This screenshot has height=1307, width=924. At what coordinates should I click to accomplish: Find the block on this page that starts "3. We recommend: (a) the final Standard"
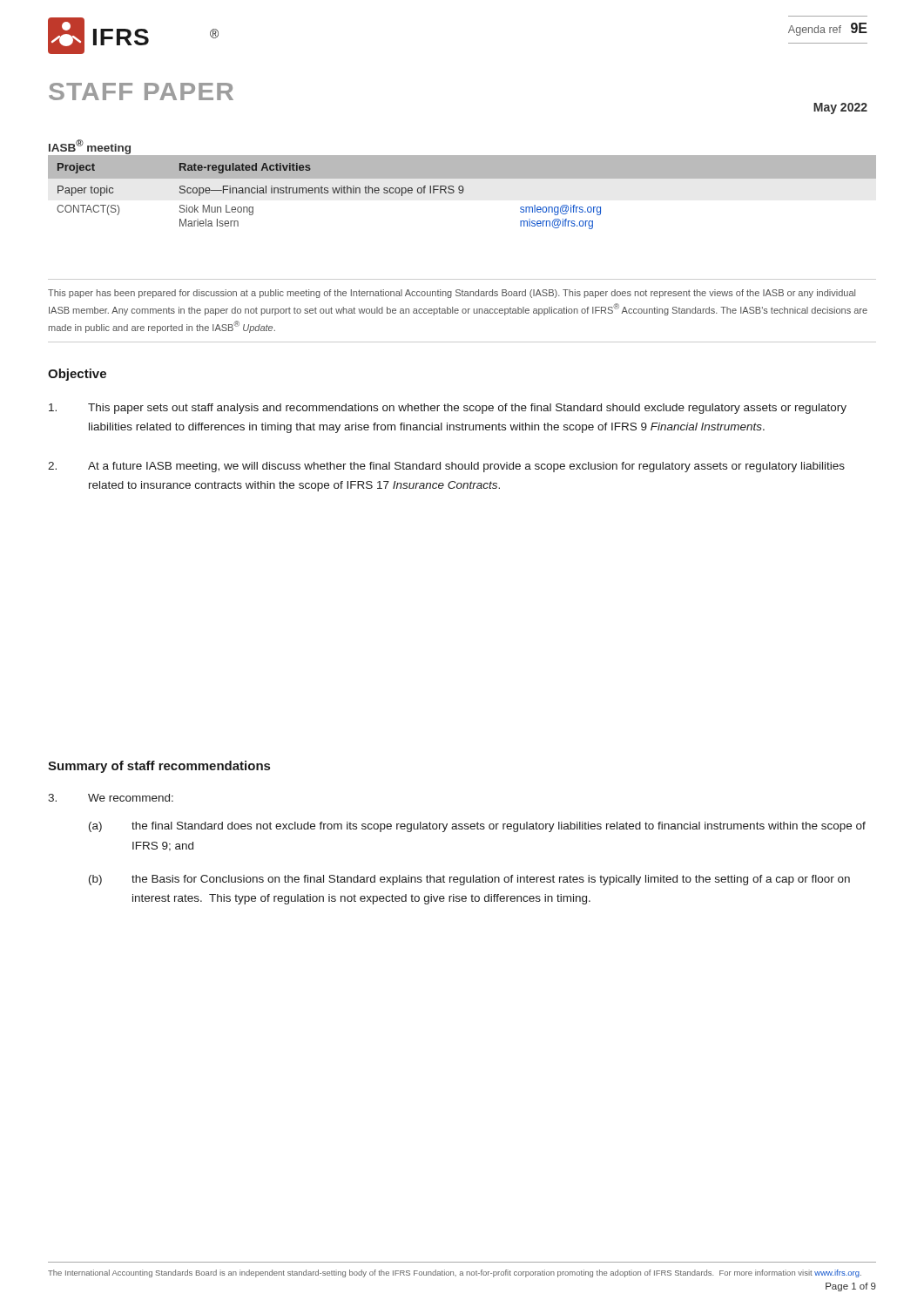point(111,798)
